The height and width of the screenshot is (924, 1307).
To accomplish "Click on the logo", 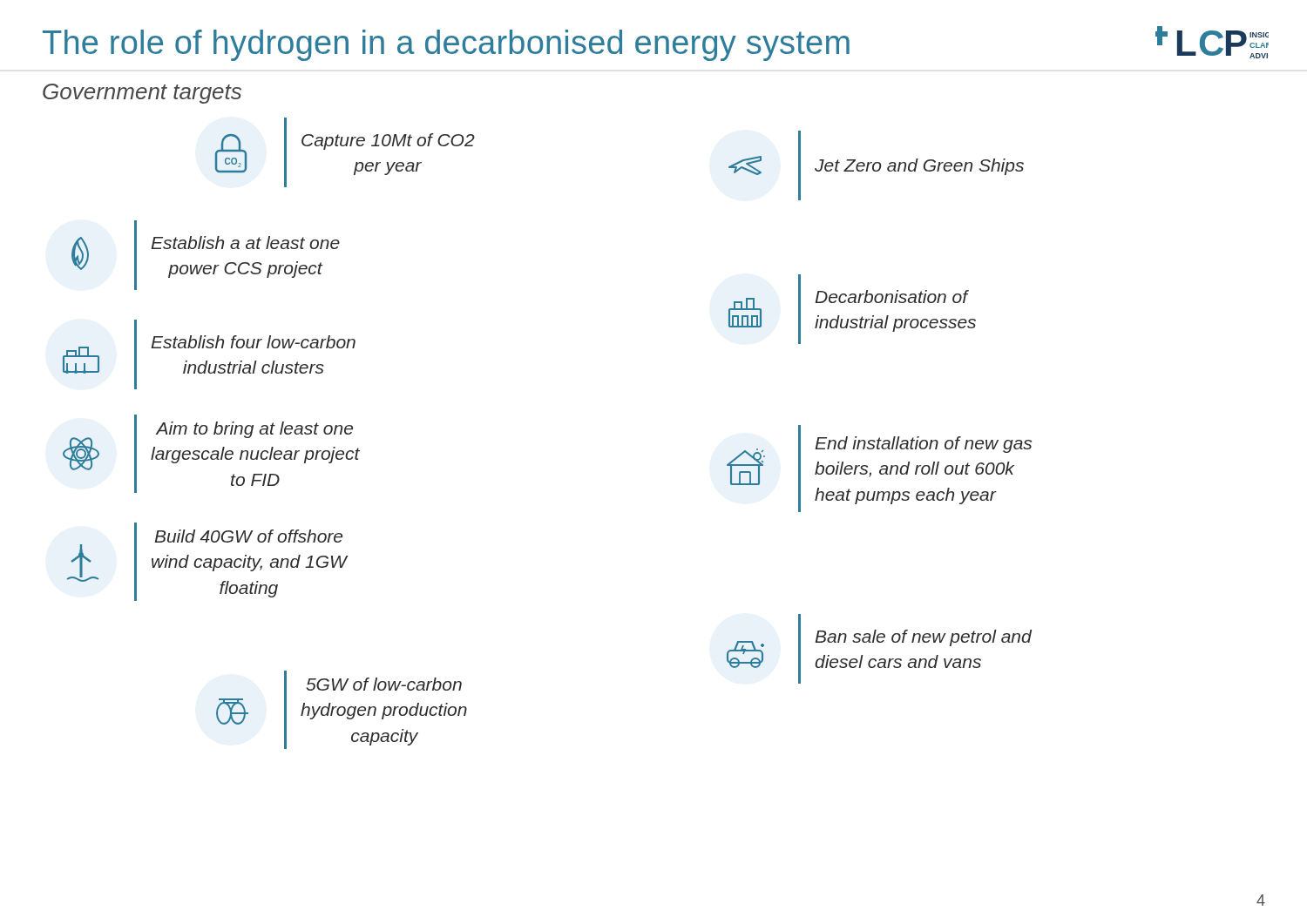I will tap(1212, 43).
